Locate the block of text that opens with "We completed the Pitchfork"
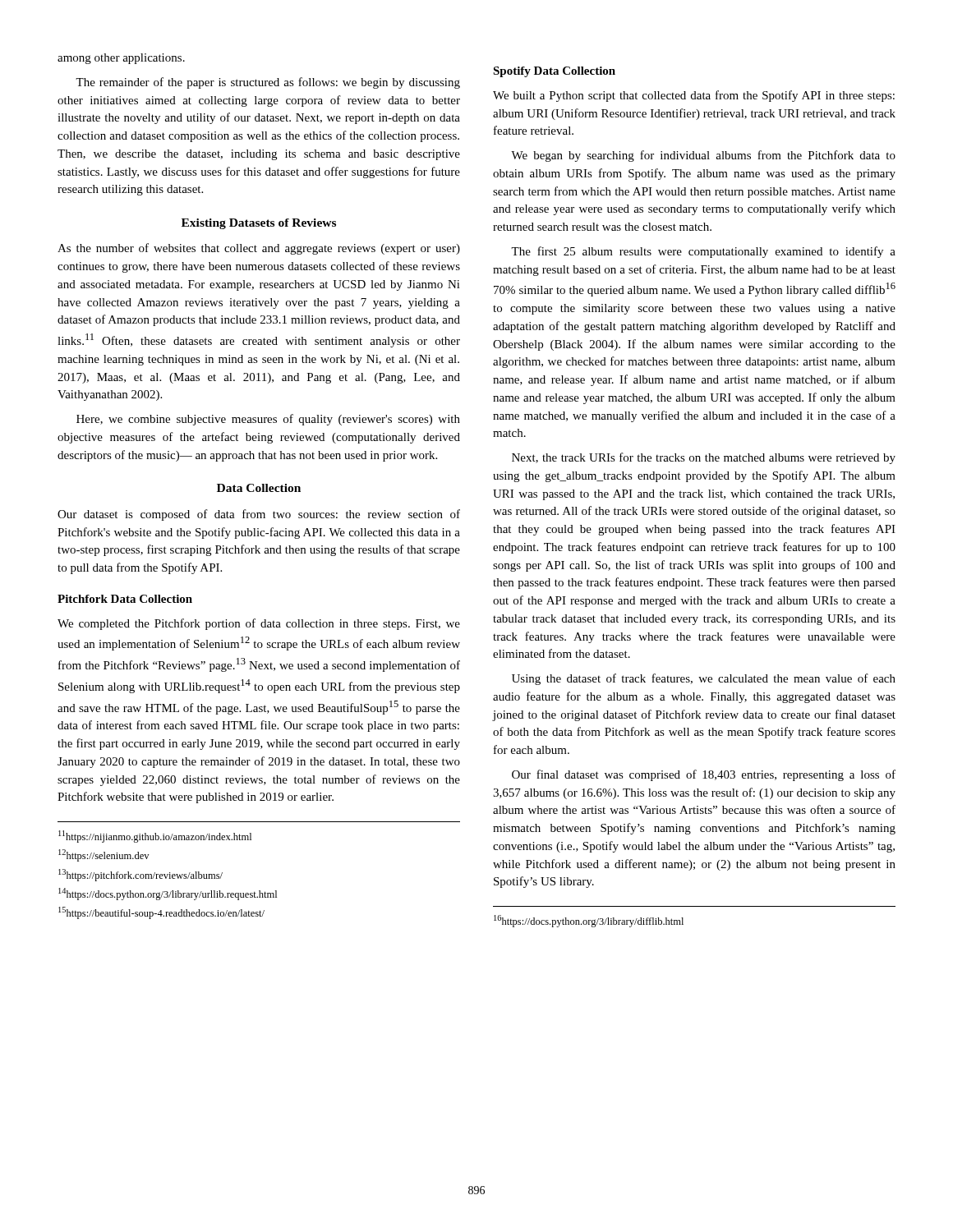The image size is (953, 1232). pyautogui.click(x=259, y=711)
